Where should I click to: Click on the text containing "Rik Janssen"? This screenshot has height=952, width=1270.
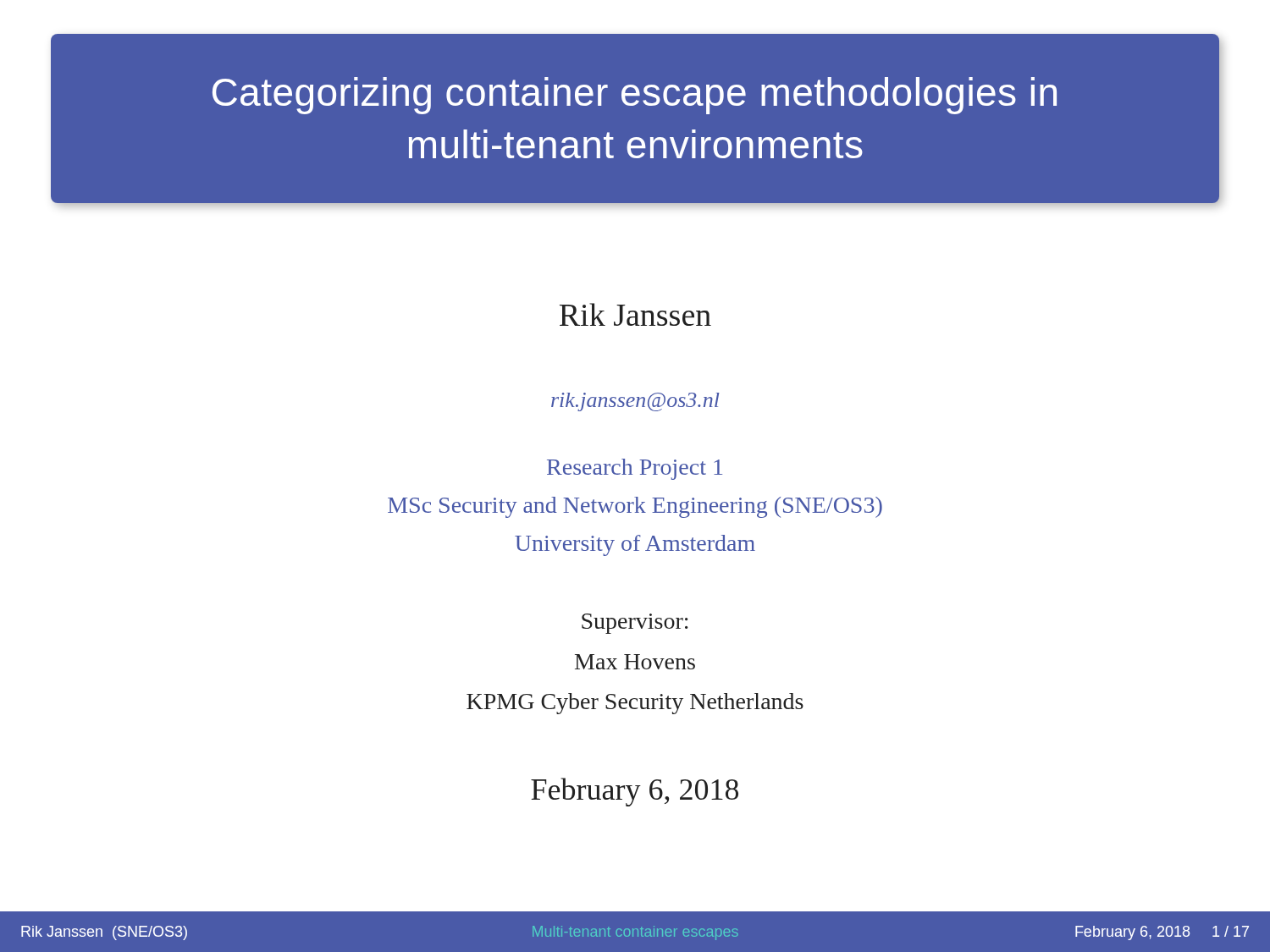(635, 315)
